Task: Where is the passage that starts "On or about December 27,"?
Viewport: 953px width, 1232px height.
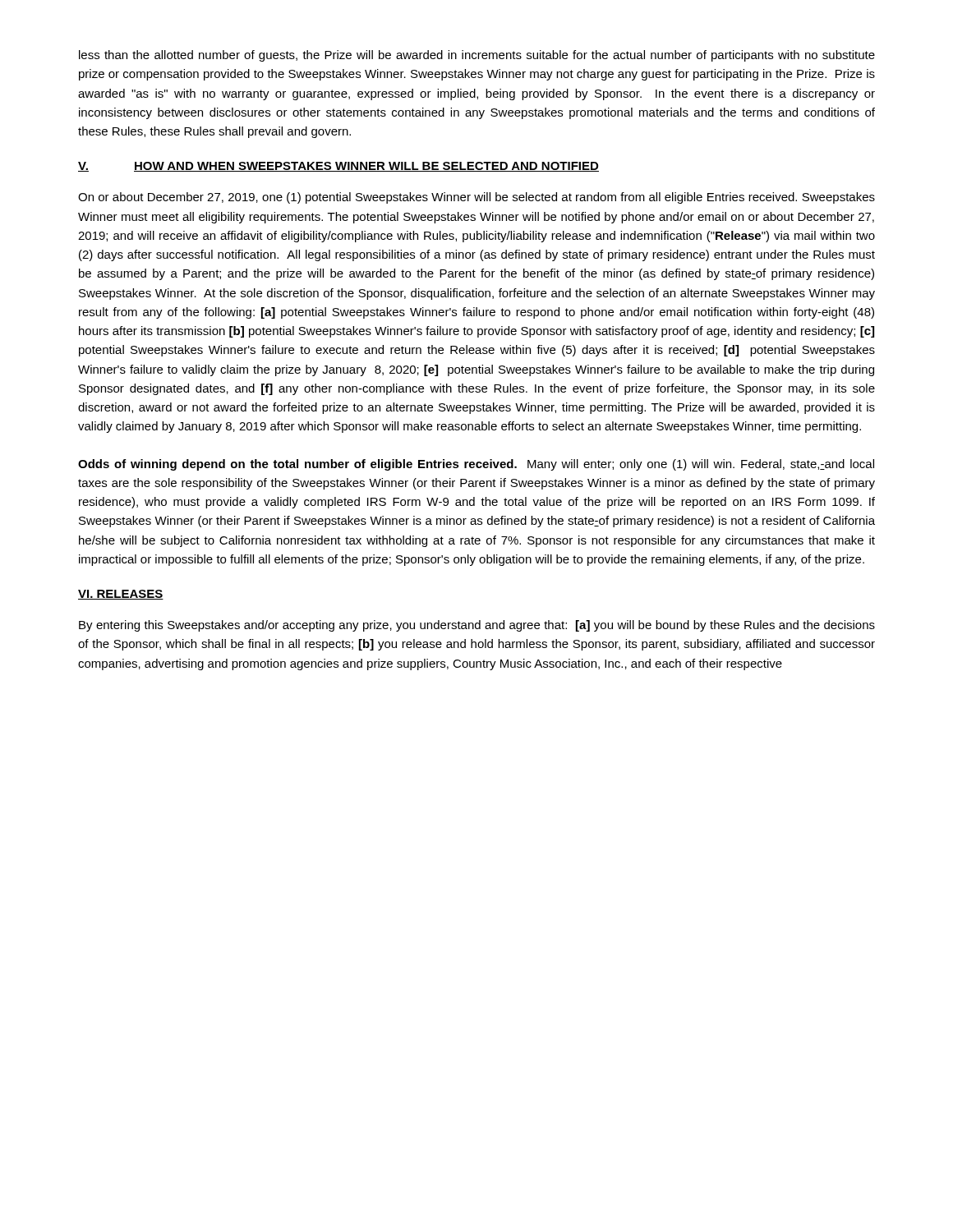Action: coord(476,312)
